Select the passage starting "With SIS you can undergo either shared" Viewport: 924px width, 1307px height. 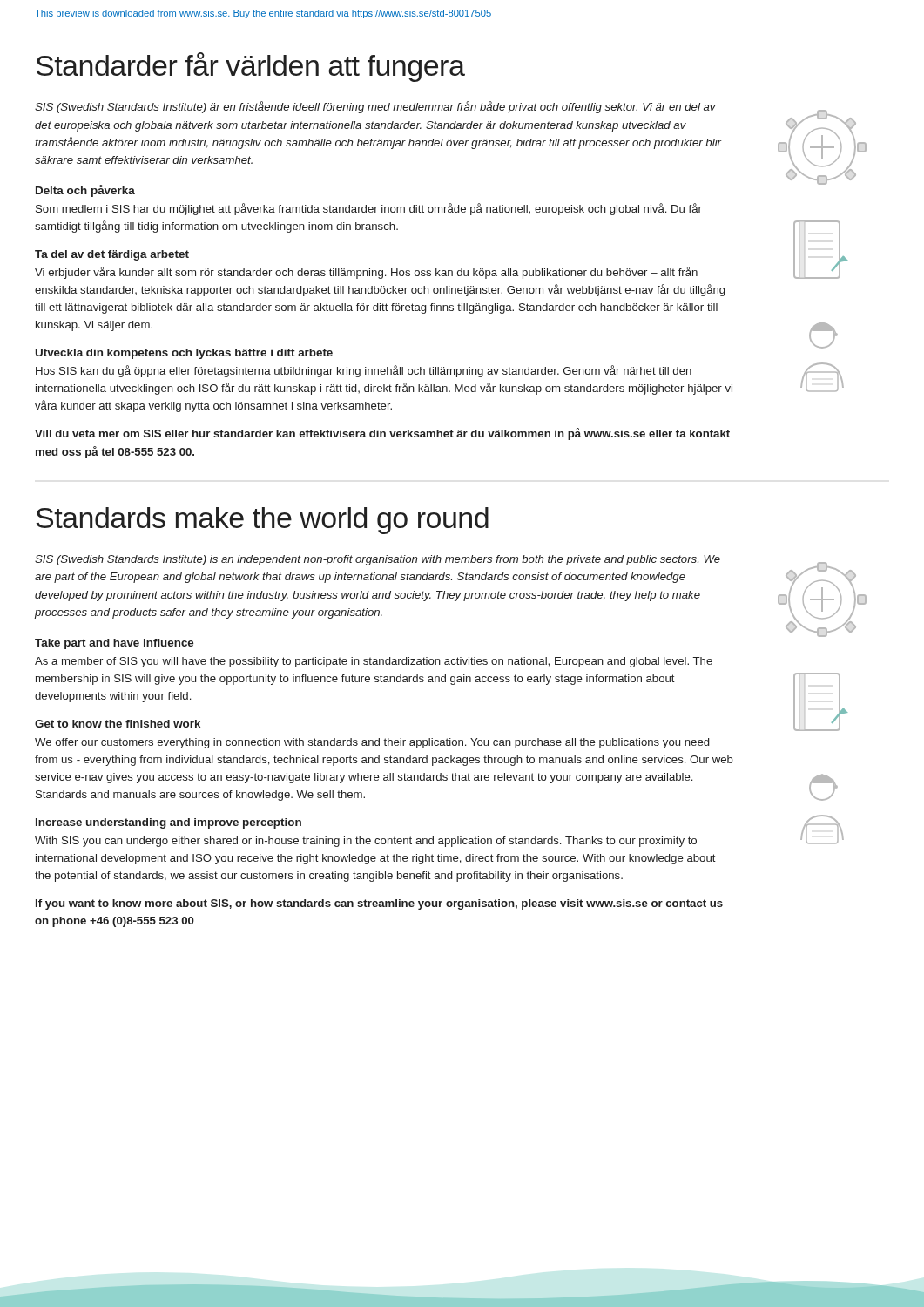tap(384, 858)
